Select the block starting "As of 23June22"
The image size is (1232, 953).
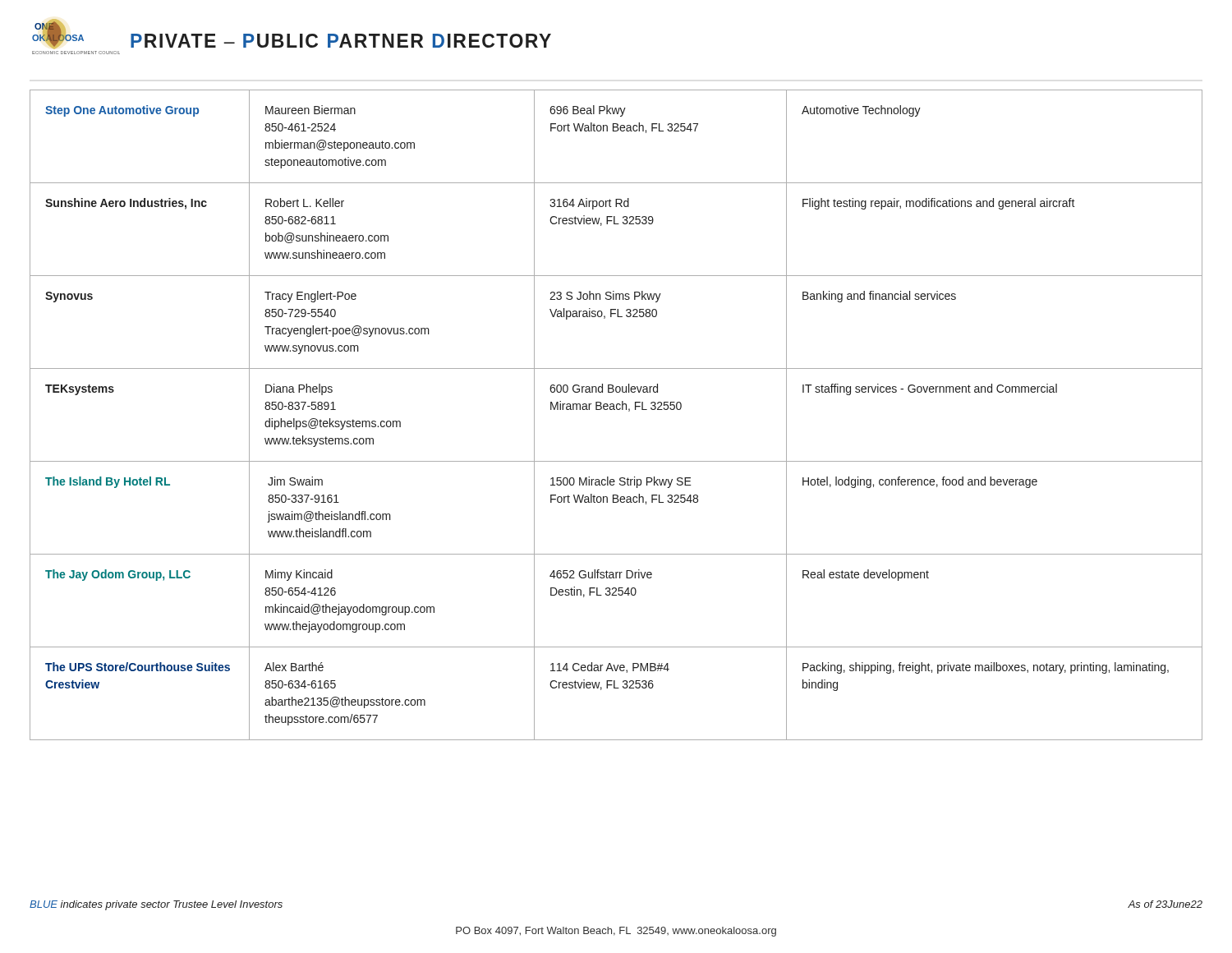coord(1165,904)
